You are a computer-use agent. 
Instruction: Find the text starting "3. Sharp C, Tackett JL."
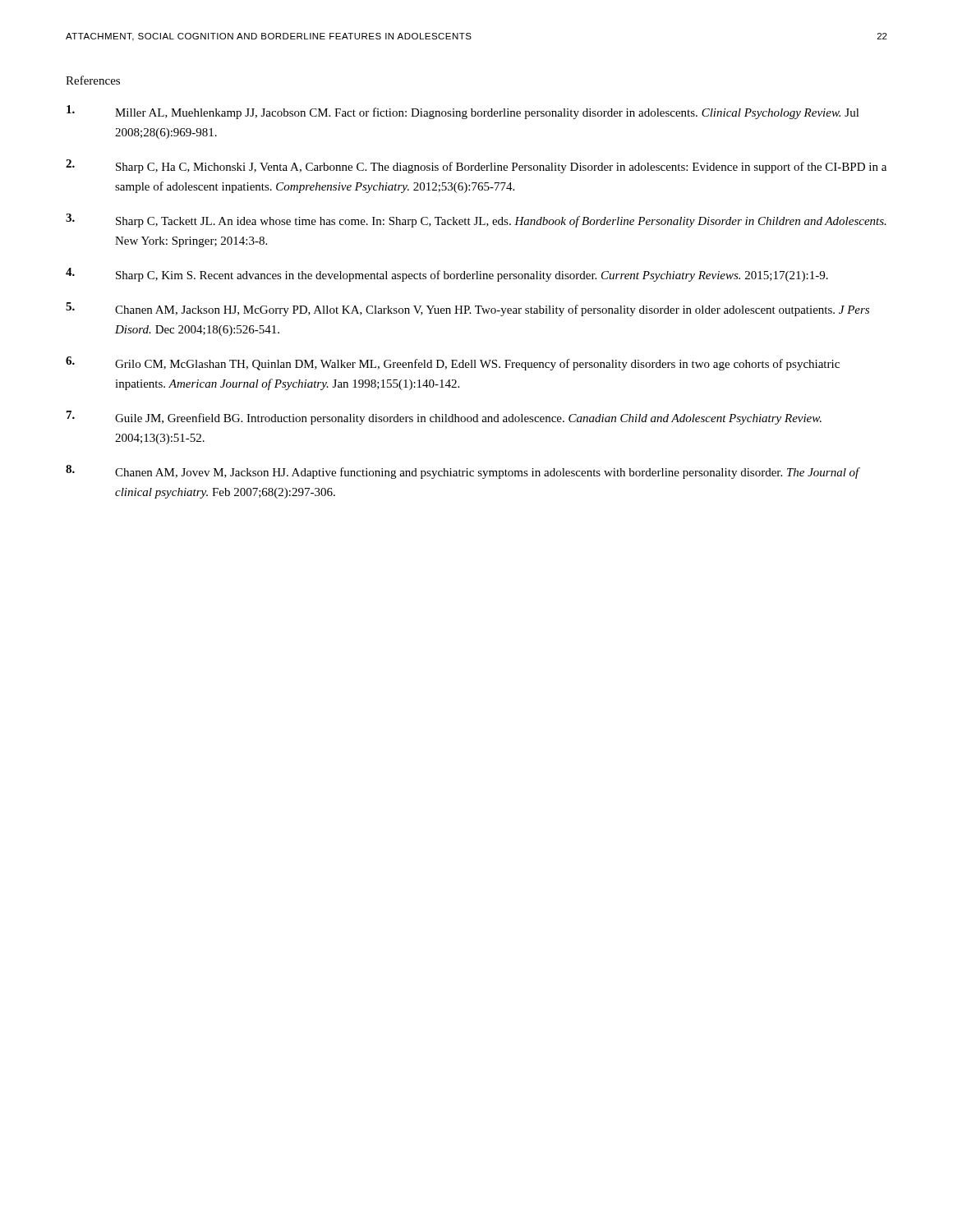[476, 231]
